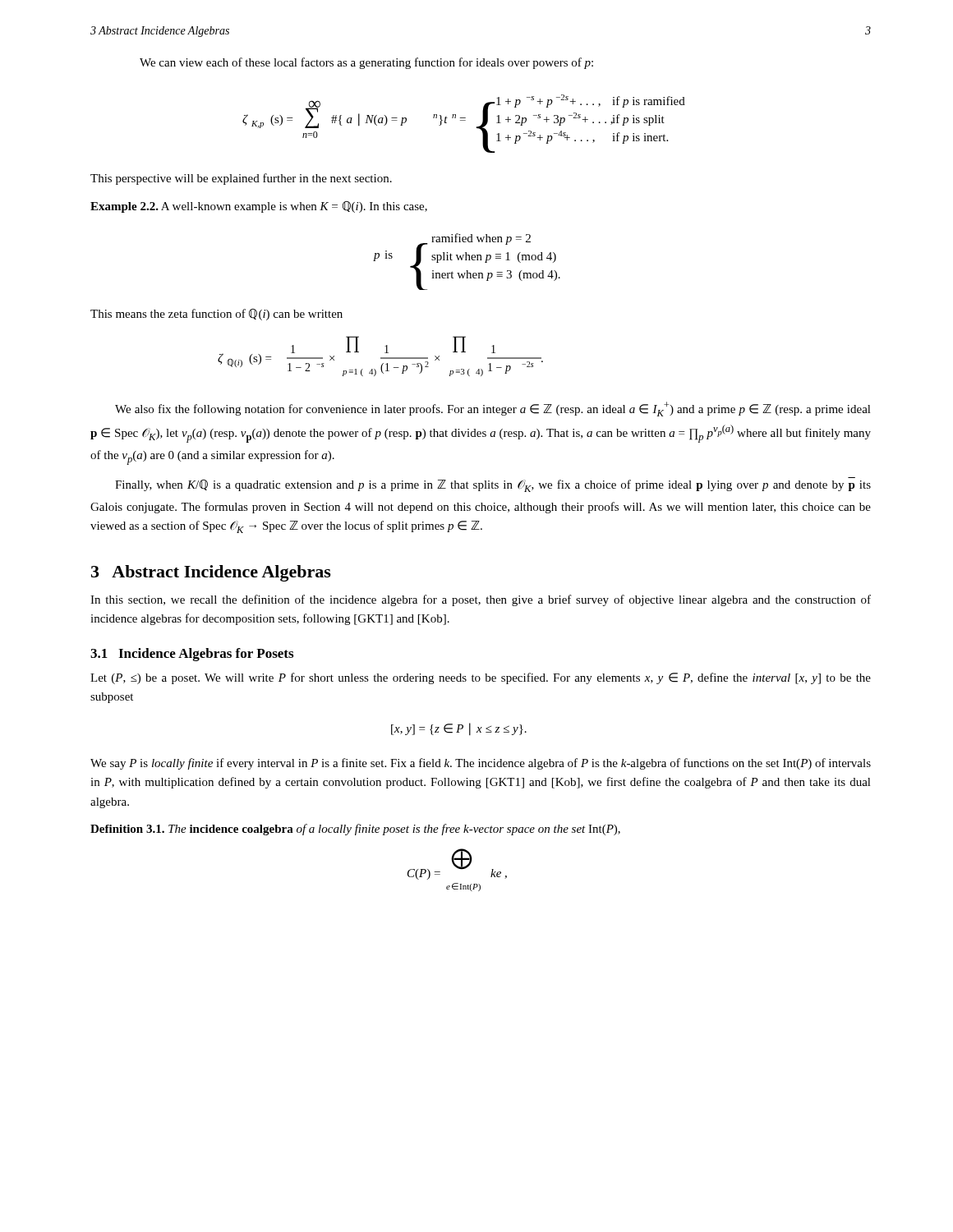Point to the passage starting "This perspective will be"
The width and height of the screenshot is (953, 1232).
(241, 179)
